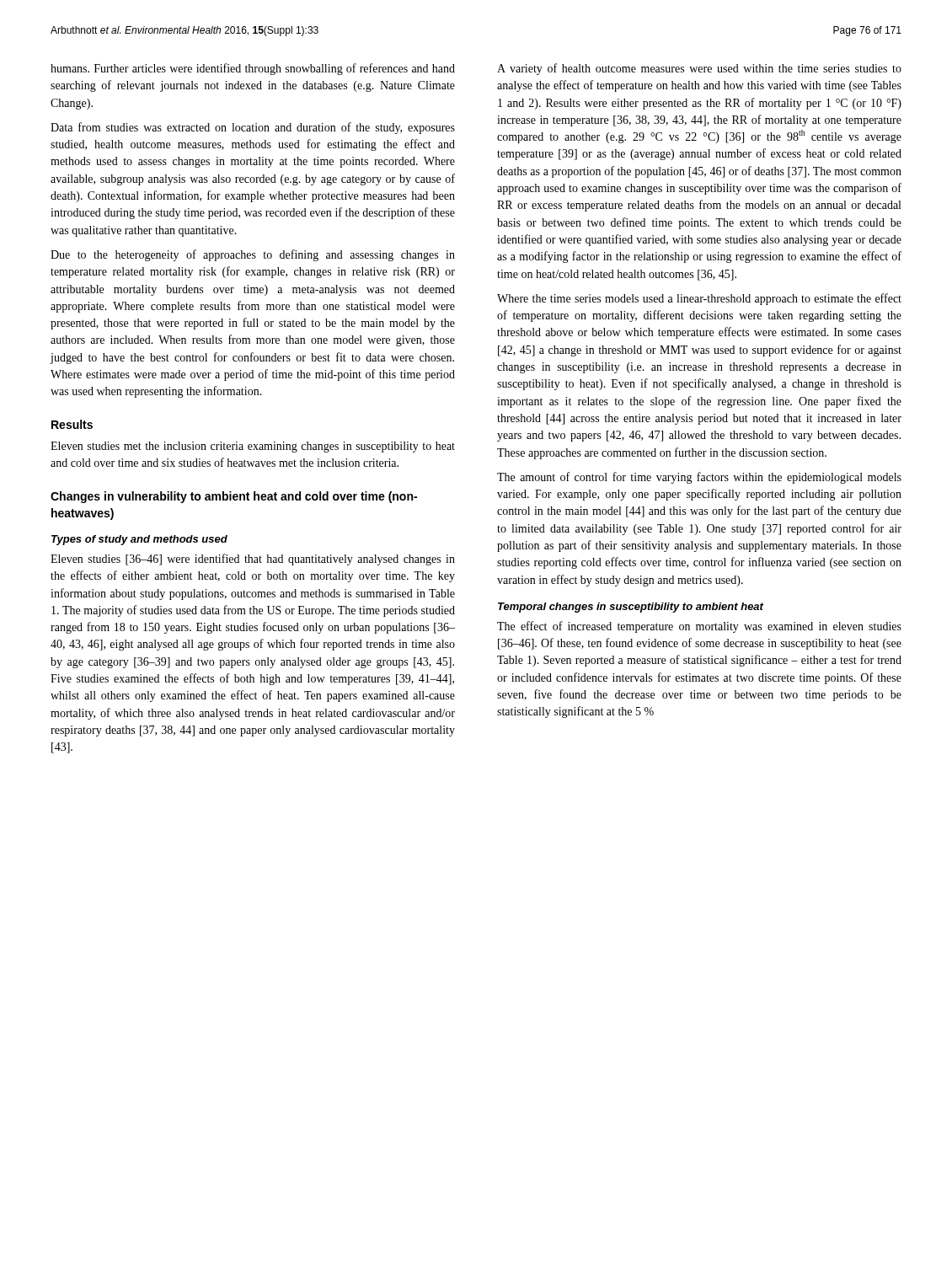Find the block on this page that starts "Eleven studies met the"
The image size is (952, 1264).
(x=253, y=455)
